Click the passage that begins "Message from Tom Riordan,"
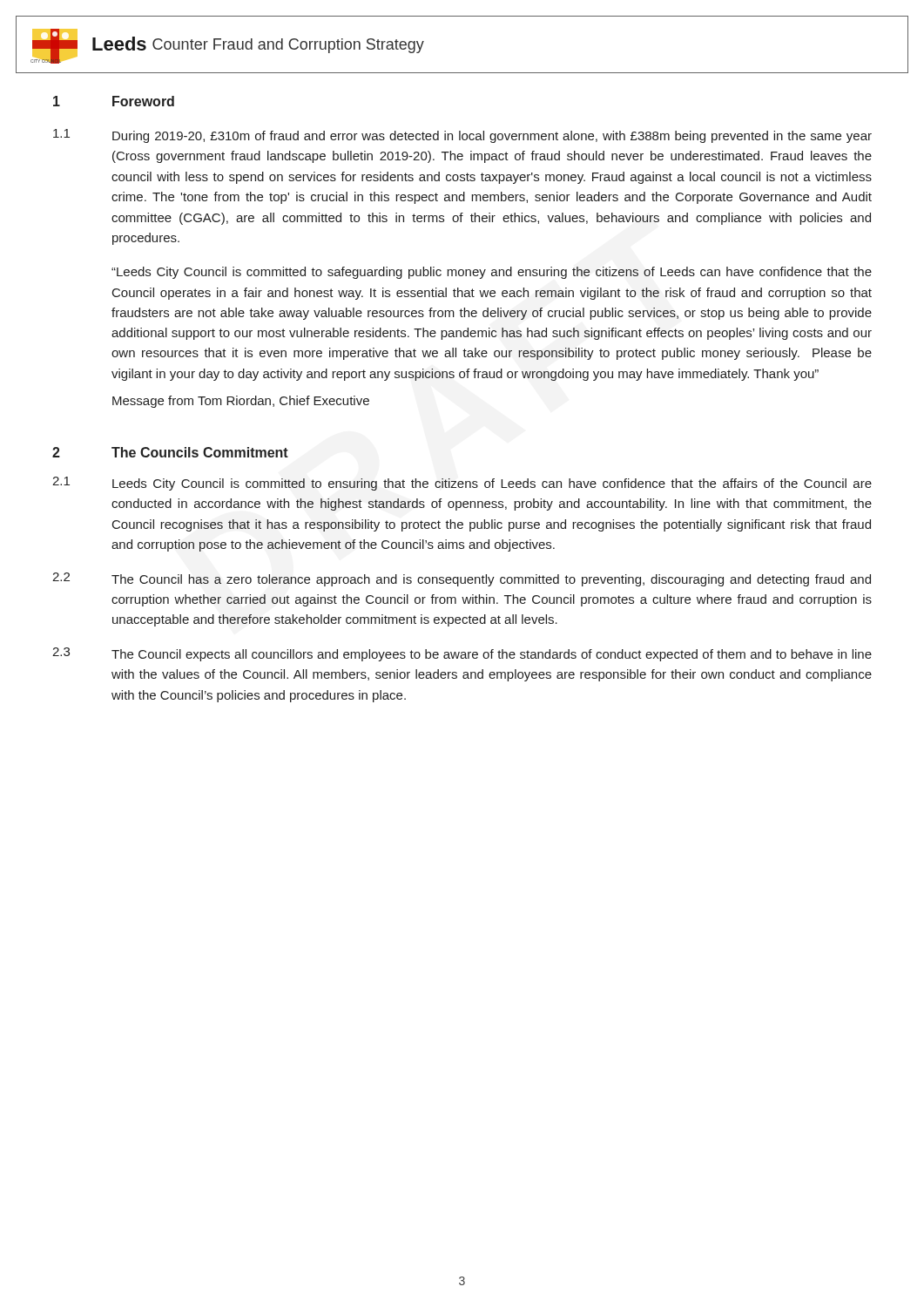 point(241,400)
